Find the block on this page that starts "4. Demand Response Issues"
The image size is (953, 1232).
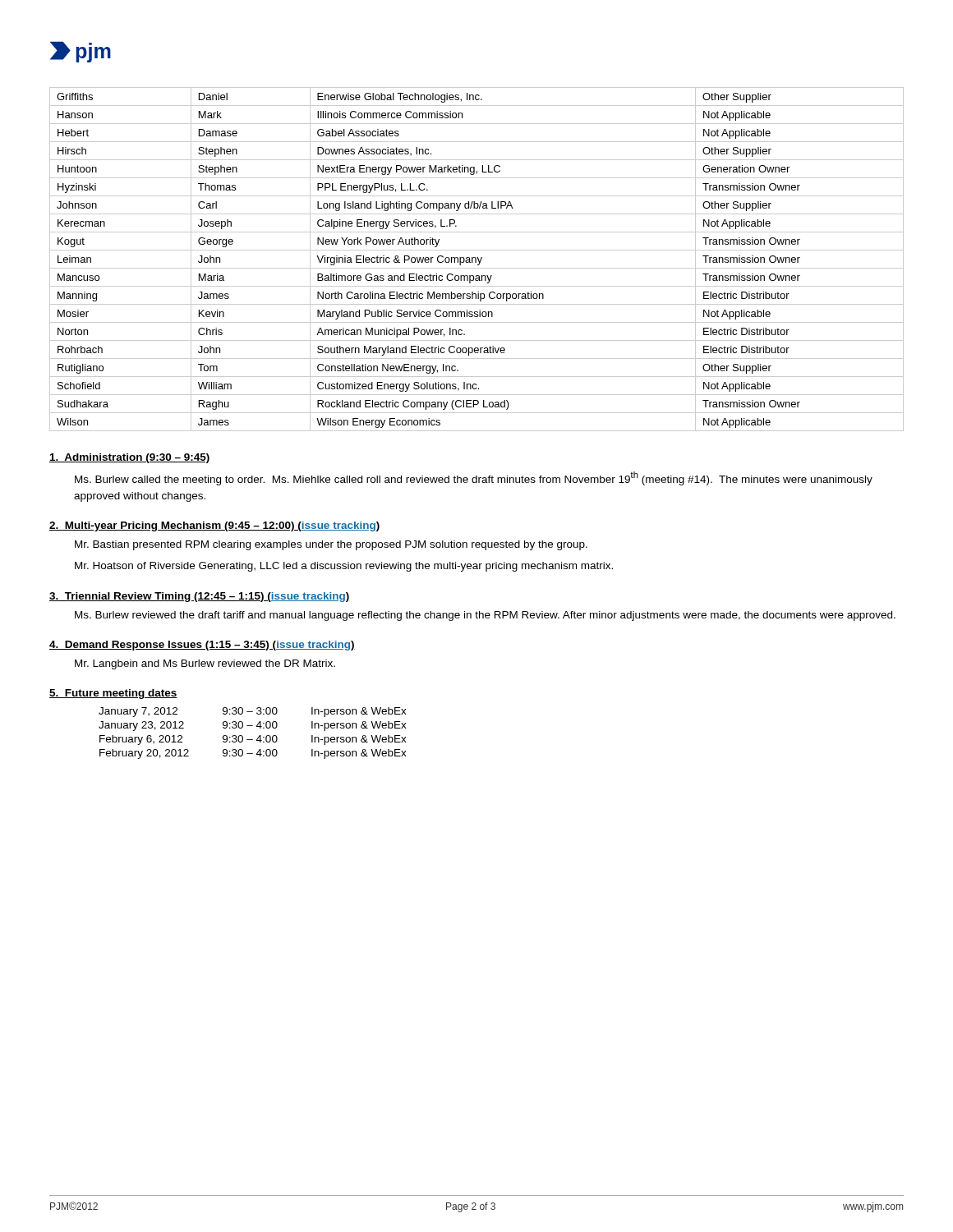click(202, 646)
